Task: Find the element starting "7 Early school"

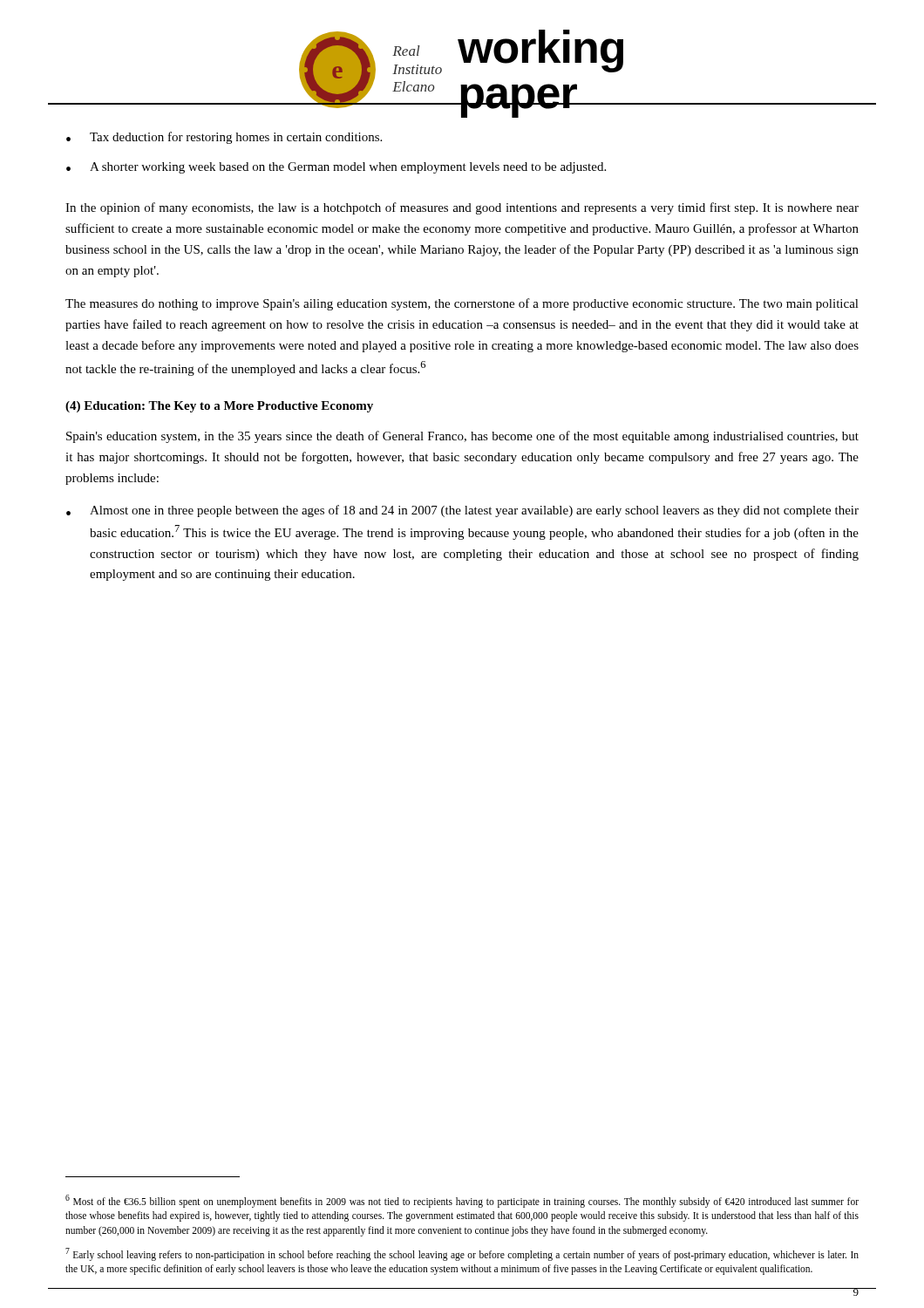Action: point(462,1260)
